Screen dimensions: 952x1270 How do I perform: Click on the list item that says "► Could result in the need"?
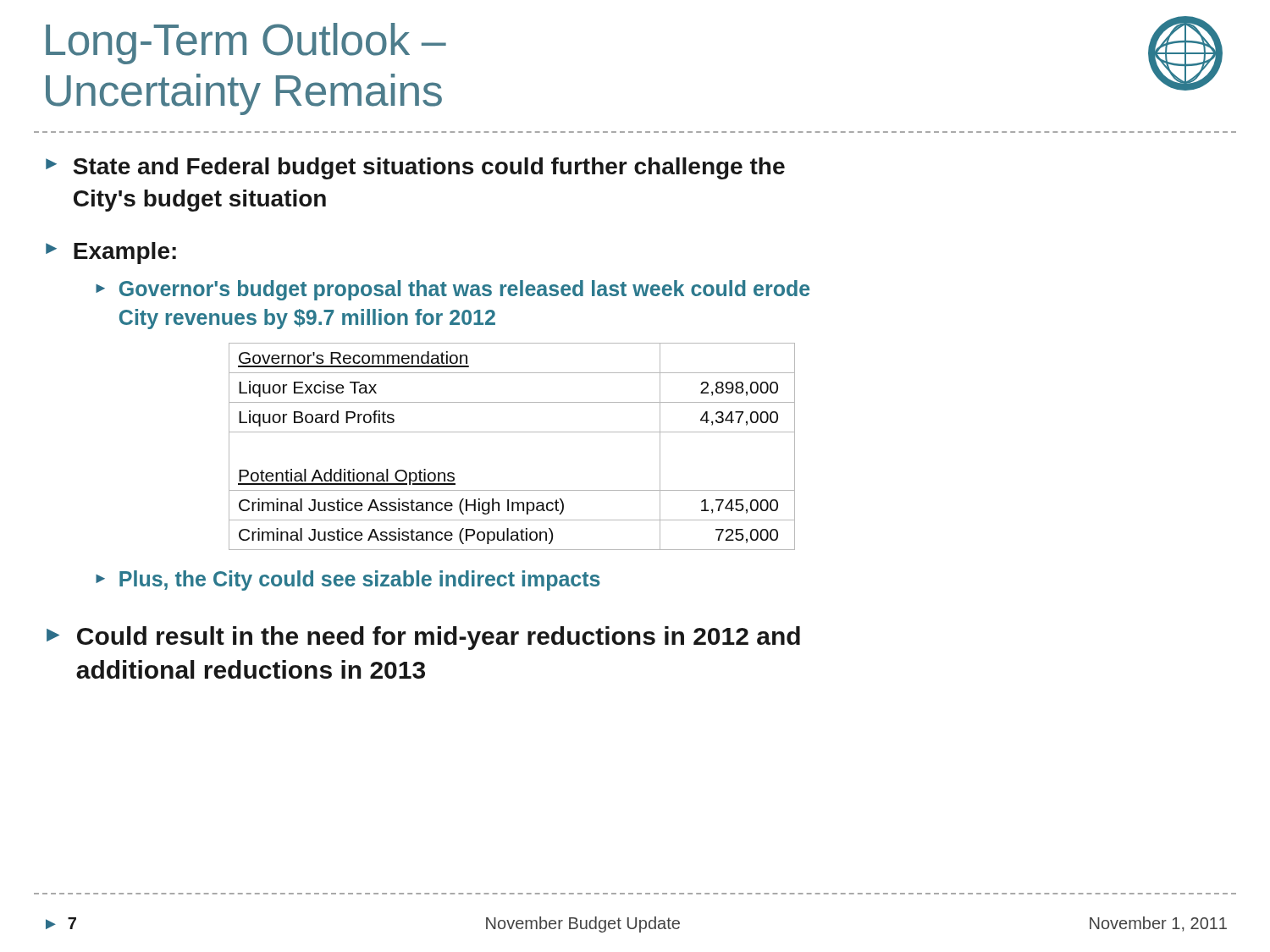coord(422,653)
